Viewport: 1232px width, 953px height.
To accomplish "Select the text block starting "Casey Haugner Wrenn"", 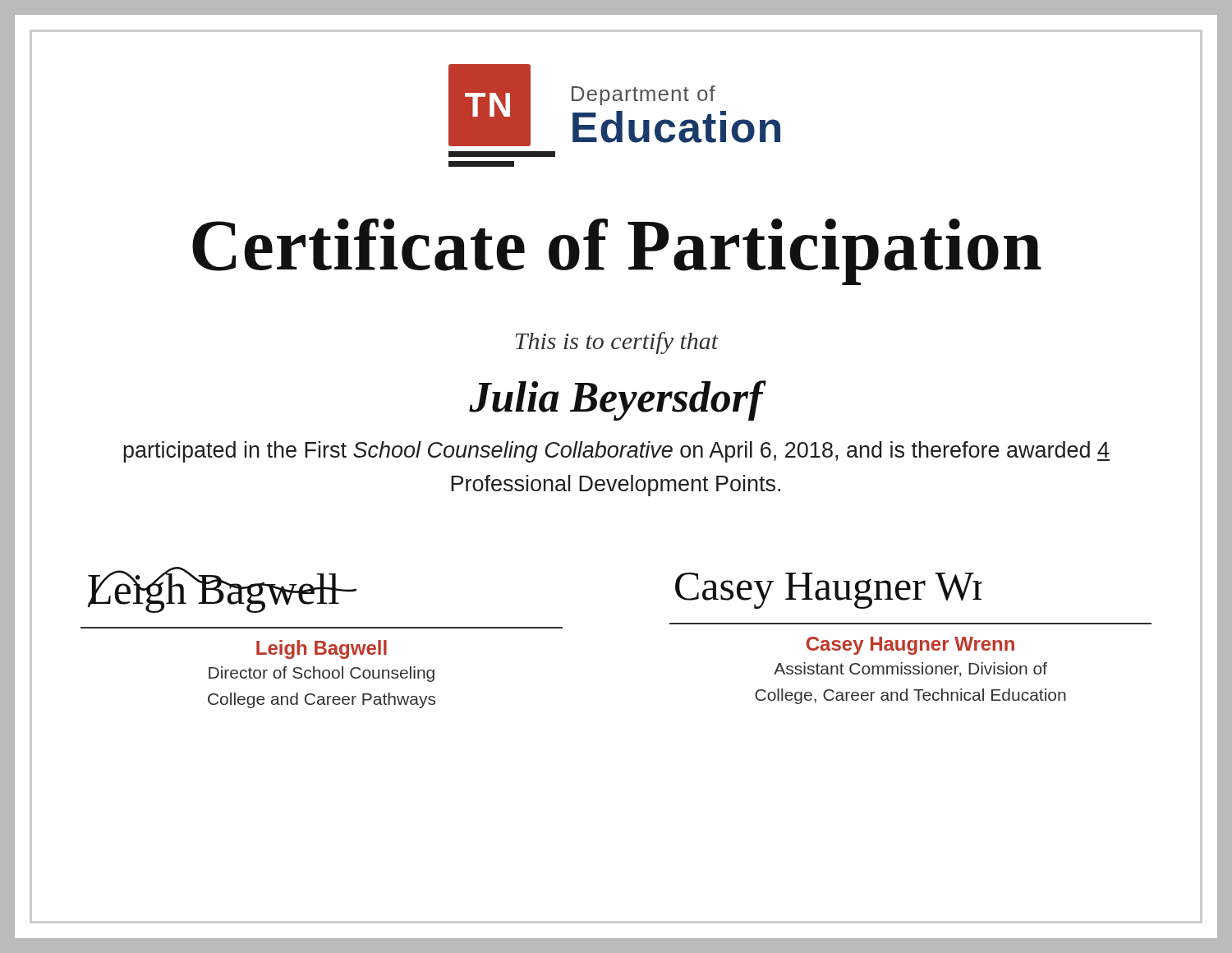I will point(911,644).
